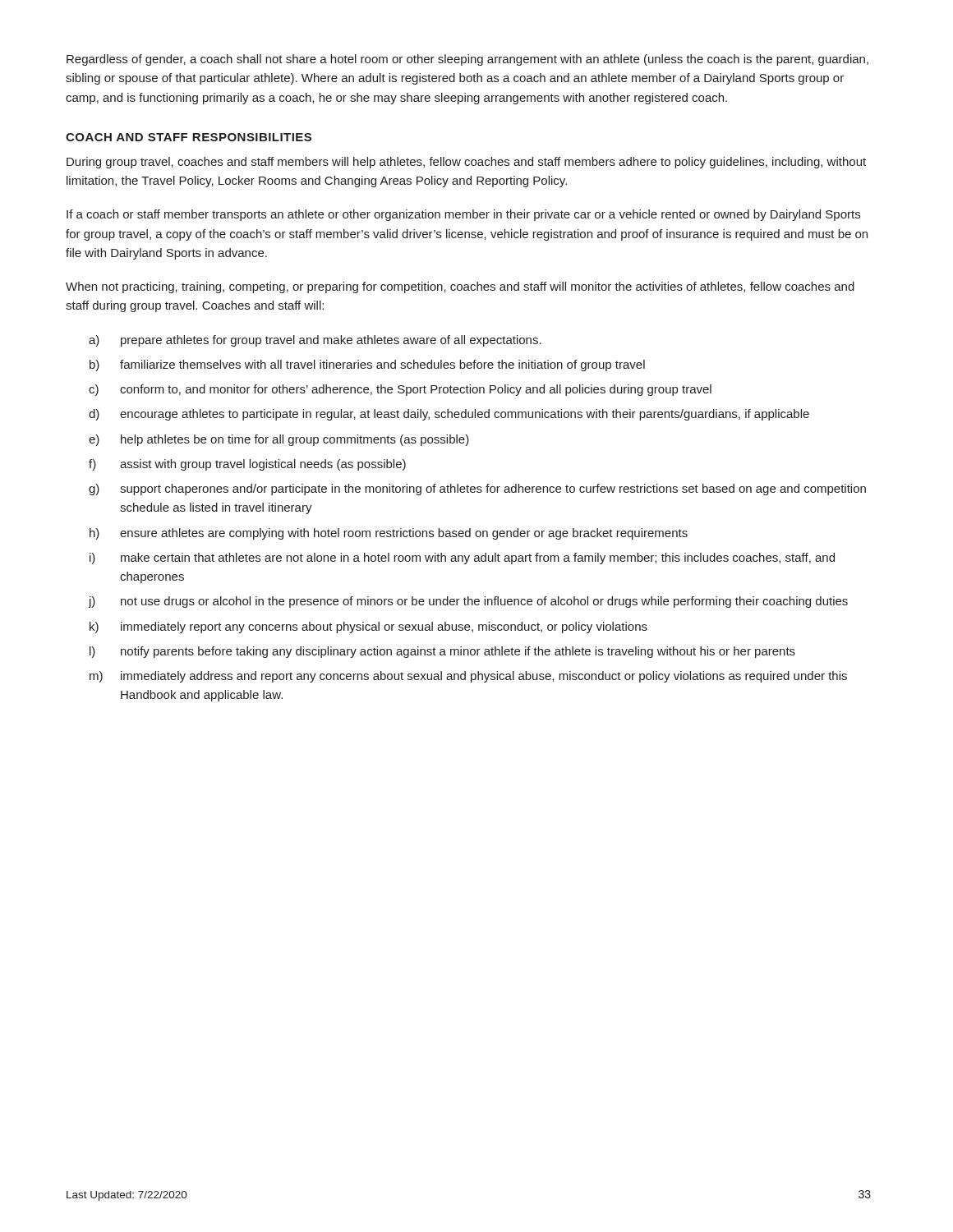Select the text starting "i) make certain that athletes are"
The height and width of the screenshot is (1232, 953).
click(x=468, y=567)
